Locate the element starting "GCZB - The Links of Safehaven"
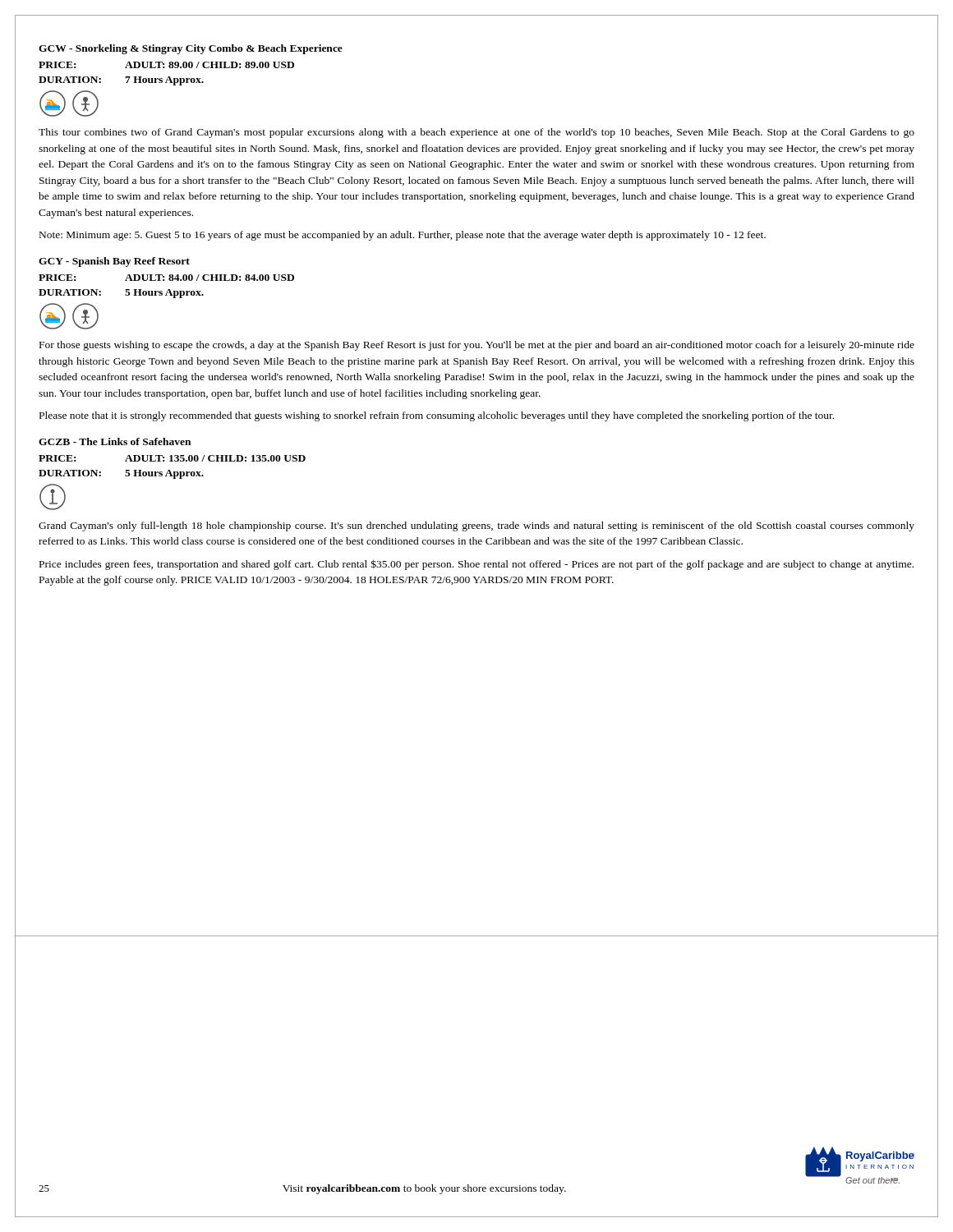 tap(115, 441)
